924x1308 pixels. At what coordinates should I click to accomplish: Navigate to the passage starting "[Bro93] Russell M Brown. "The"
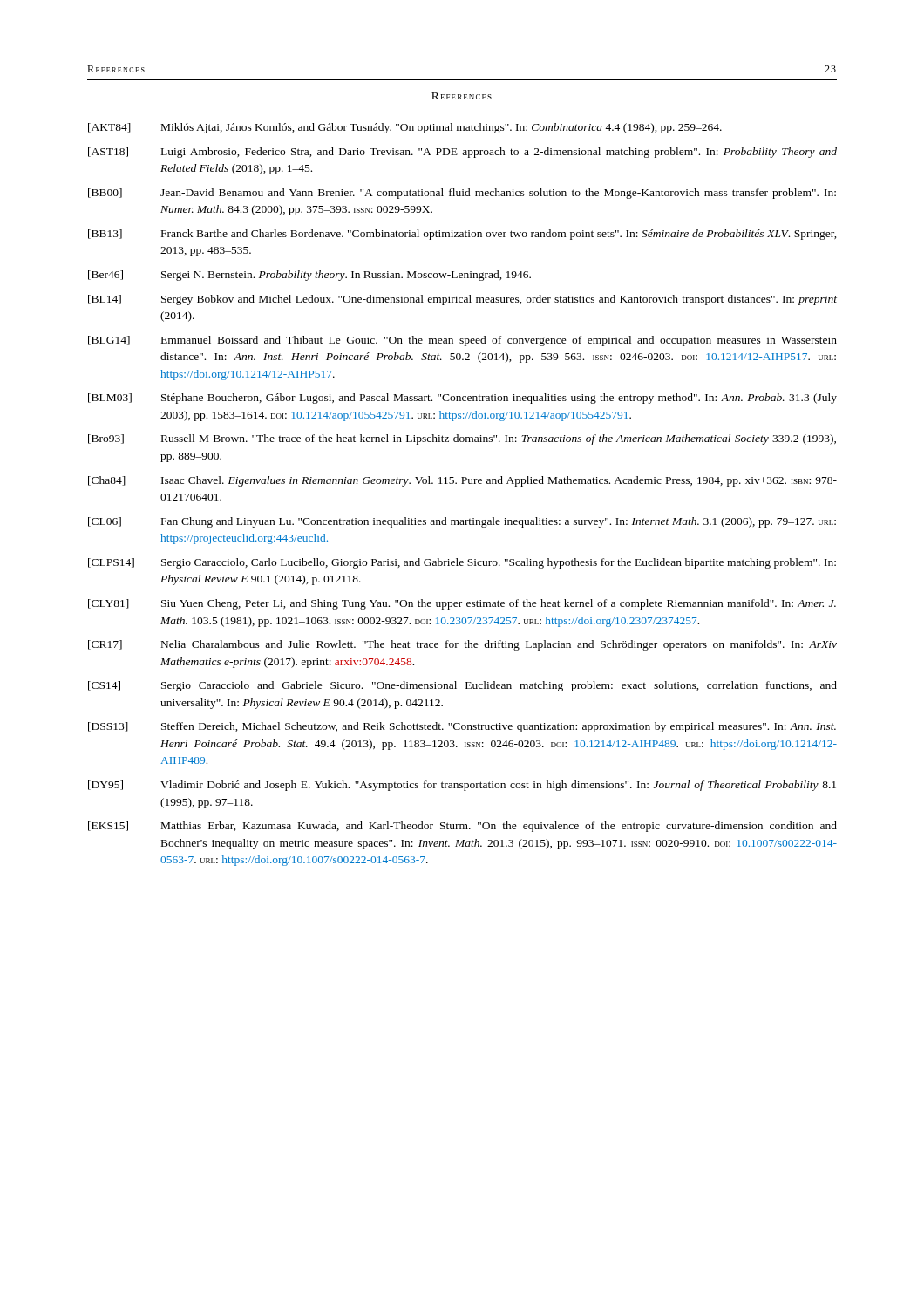pos(462,447)
